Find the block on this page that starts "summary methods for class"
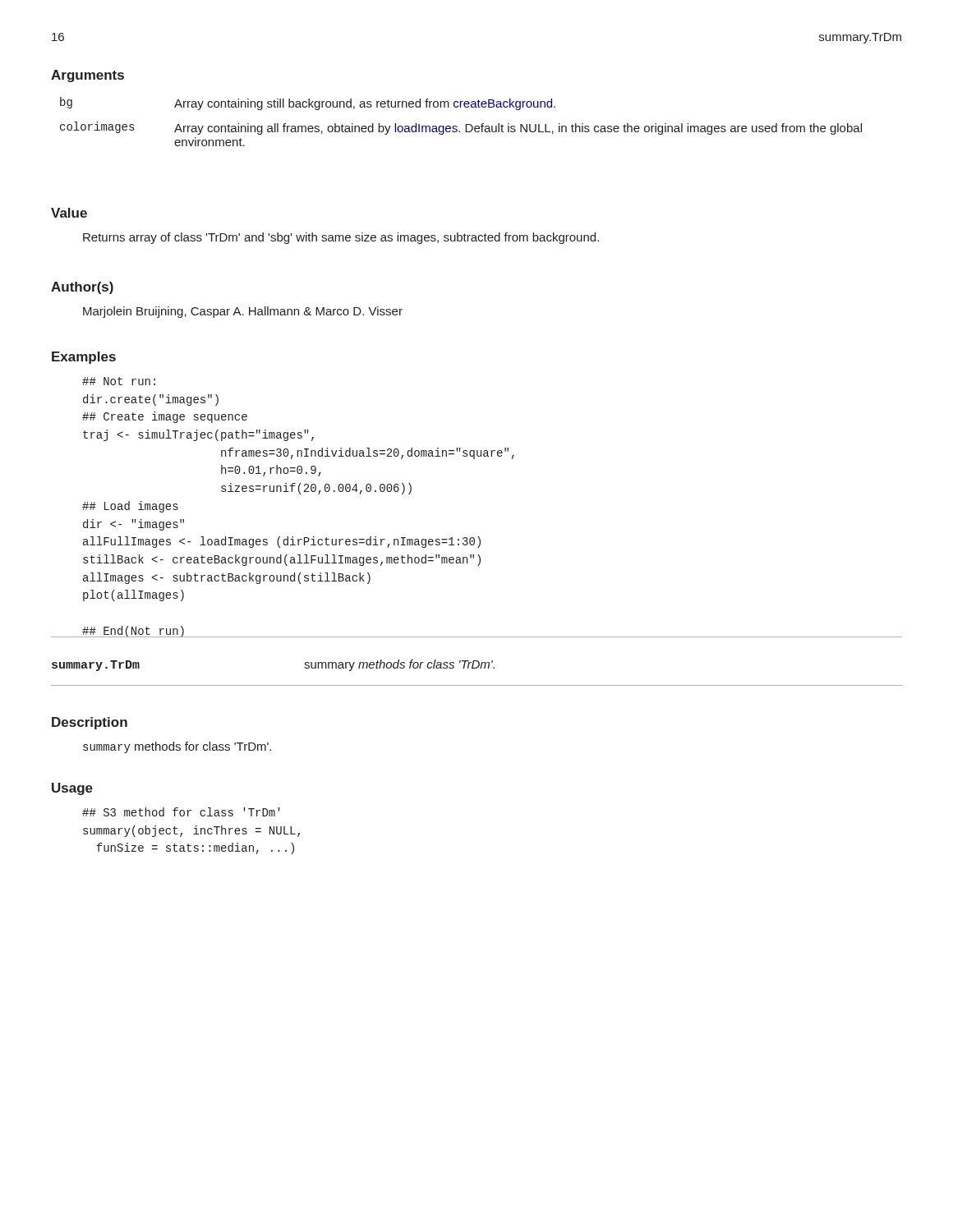Viewport: 953px width, 1232px height. [x=177, y=747]
